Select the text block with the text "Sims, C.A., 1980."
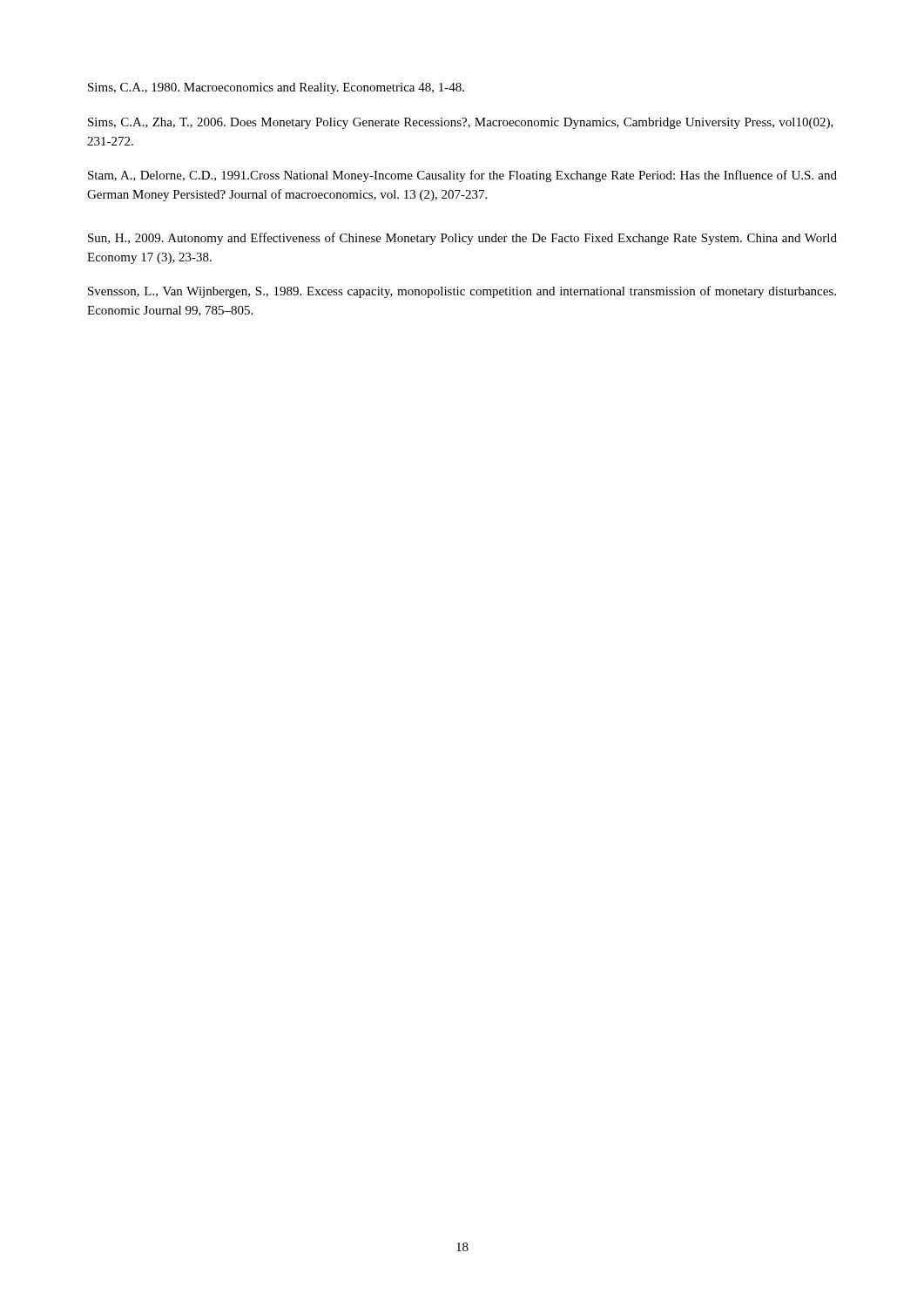This screenshot has height=1307, width=924. point(276,87)
